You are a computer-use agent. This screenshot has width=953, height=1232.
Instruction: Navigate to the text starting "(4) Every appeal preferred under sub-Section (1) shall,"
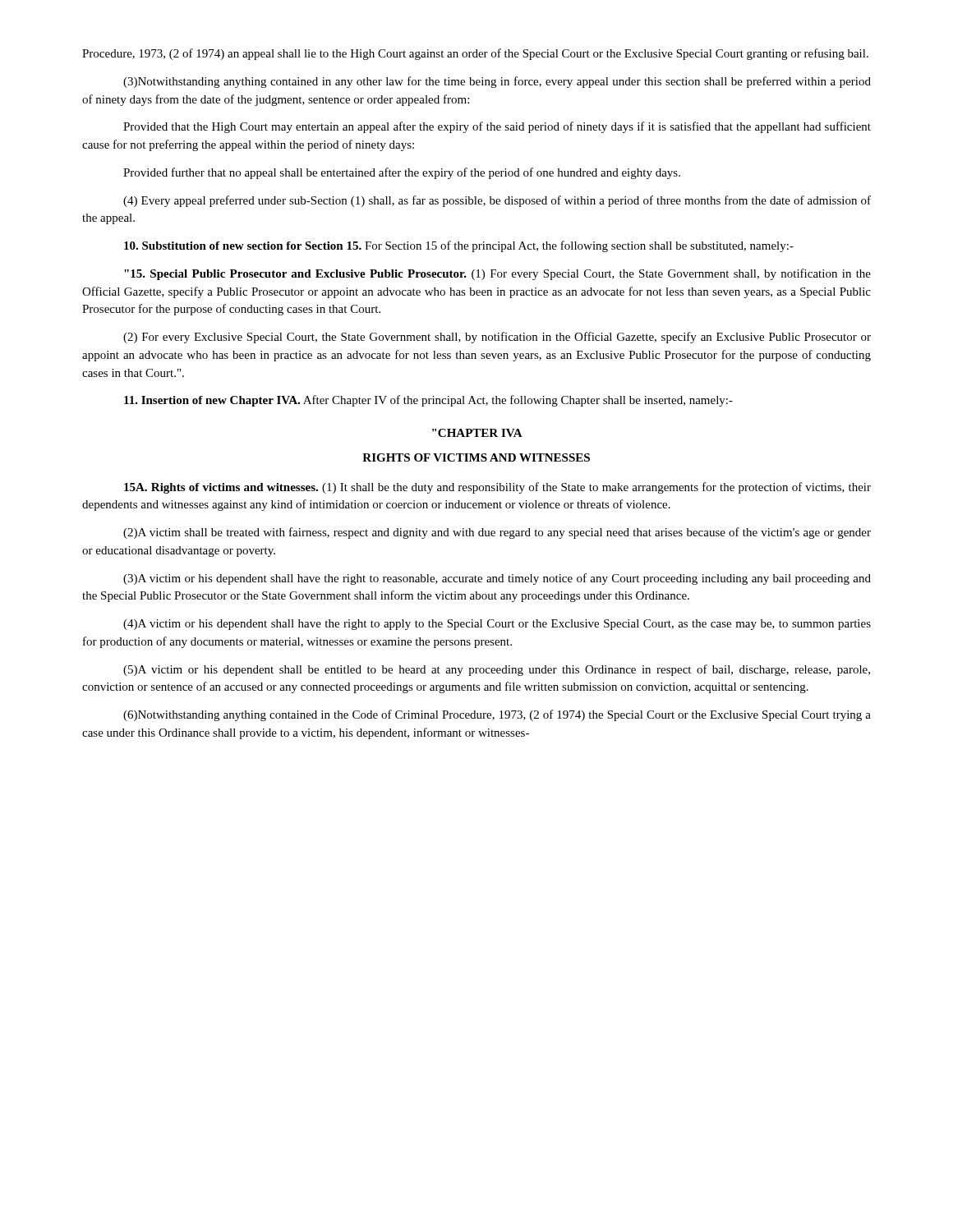point(476,210)
